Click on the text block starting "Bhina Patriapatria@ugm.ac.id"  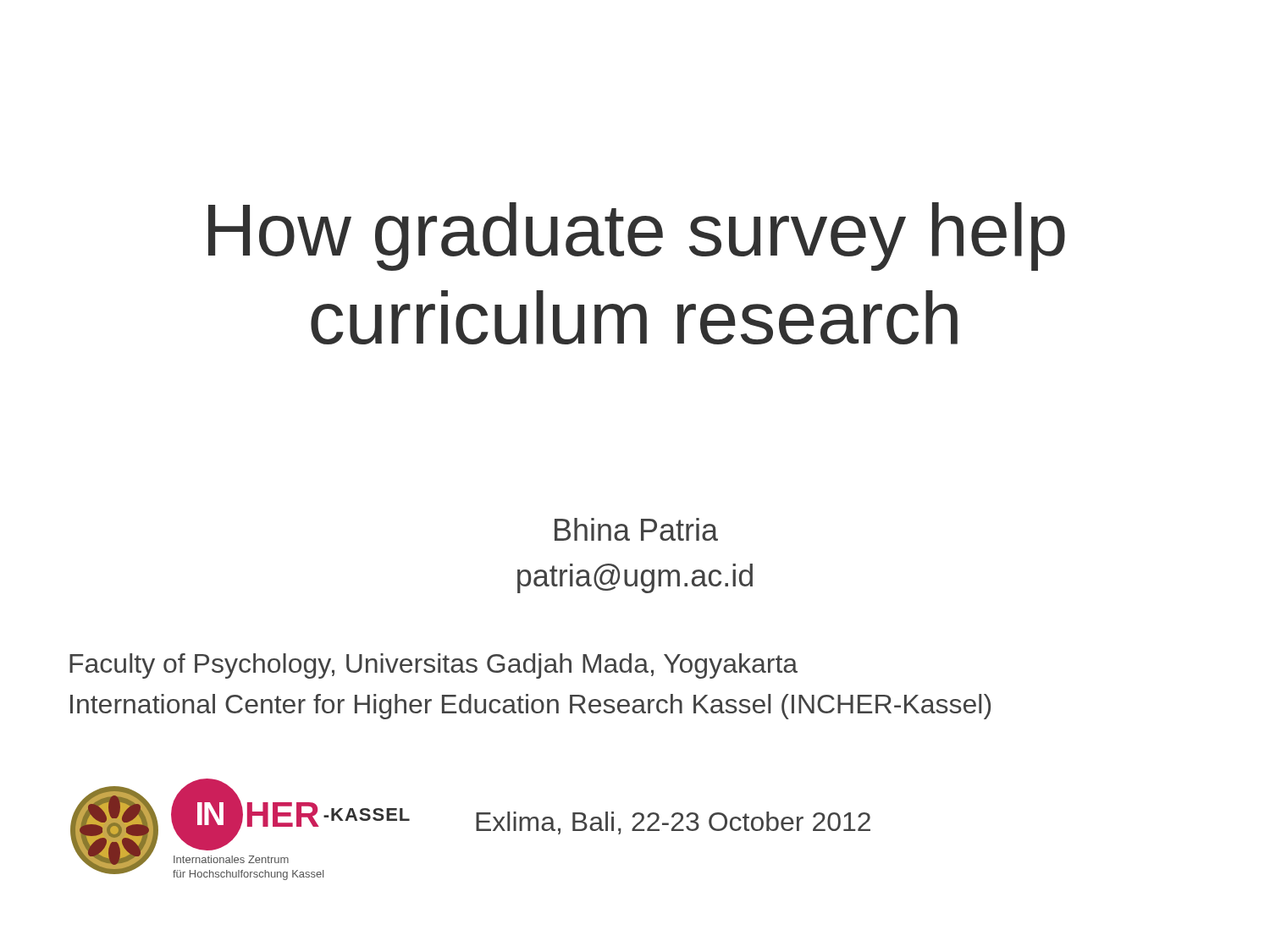point(635,553)
